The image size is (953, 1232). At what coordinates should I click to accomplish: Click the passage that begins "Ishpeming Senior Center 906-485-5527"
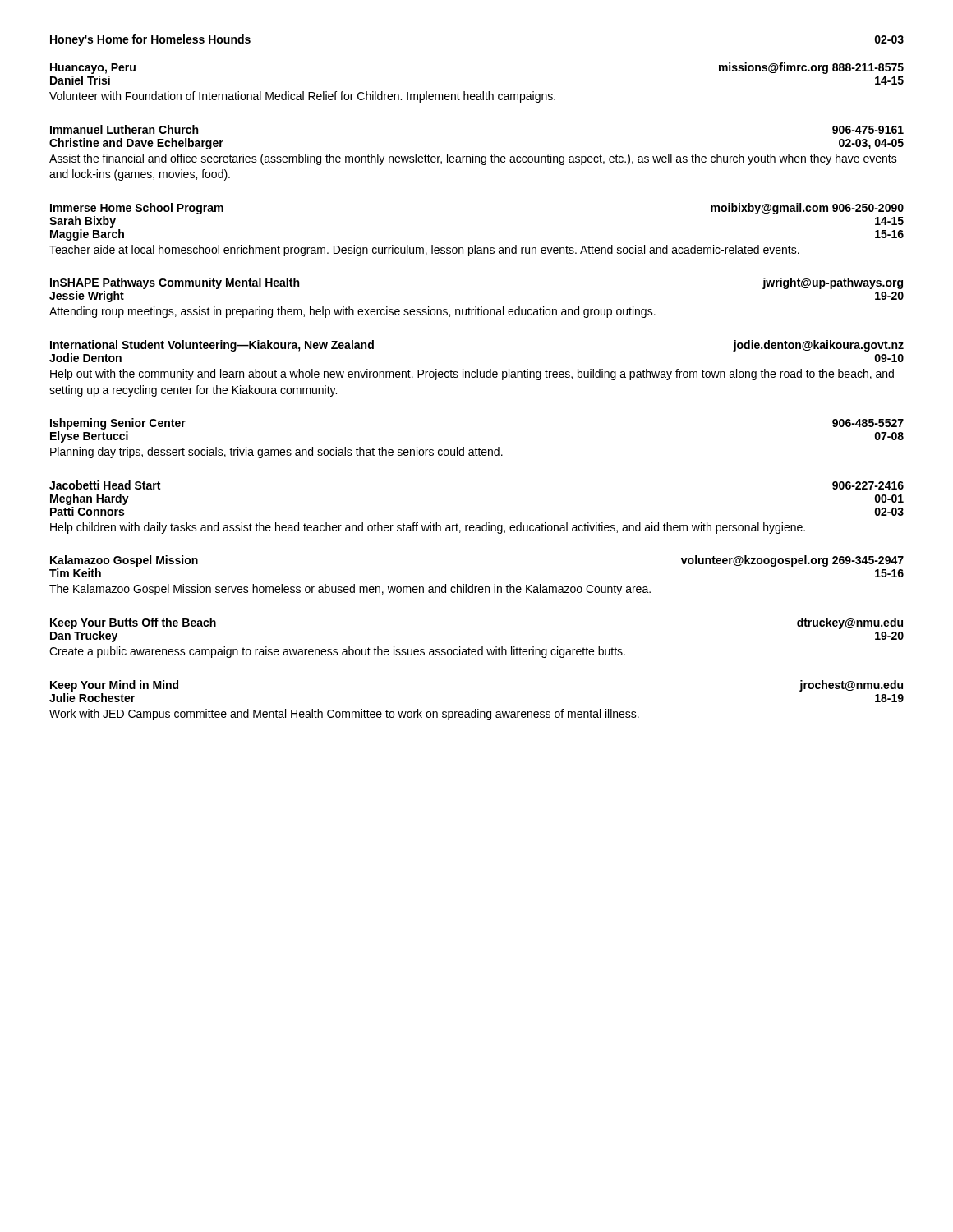click(476, 439)
